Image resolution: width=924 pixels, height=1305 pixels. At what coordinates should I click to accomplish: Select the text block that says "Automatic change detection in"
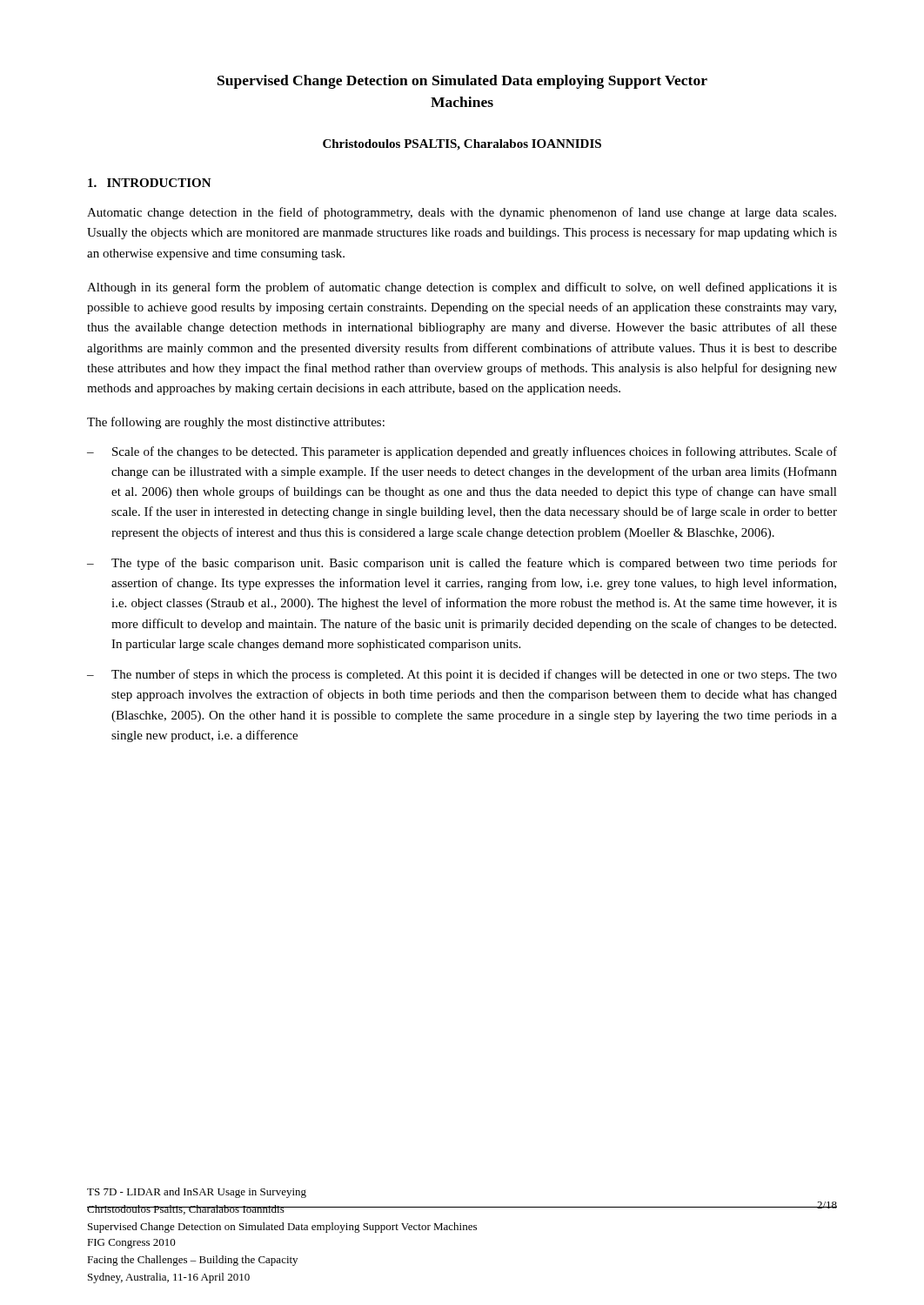(x=462, y=232)
